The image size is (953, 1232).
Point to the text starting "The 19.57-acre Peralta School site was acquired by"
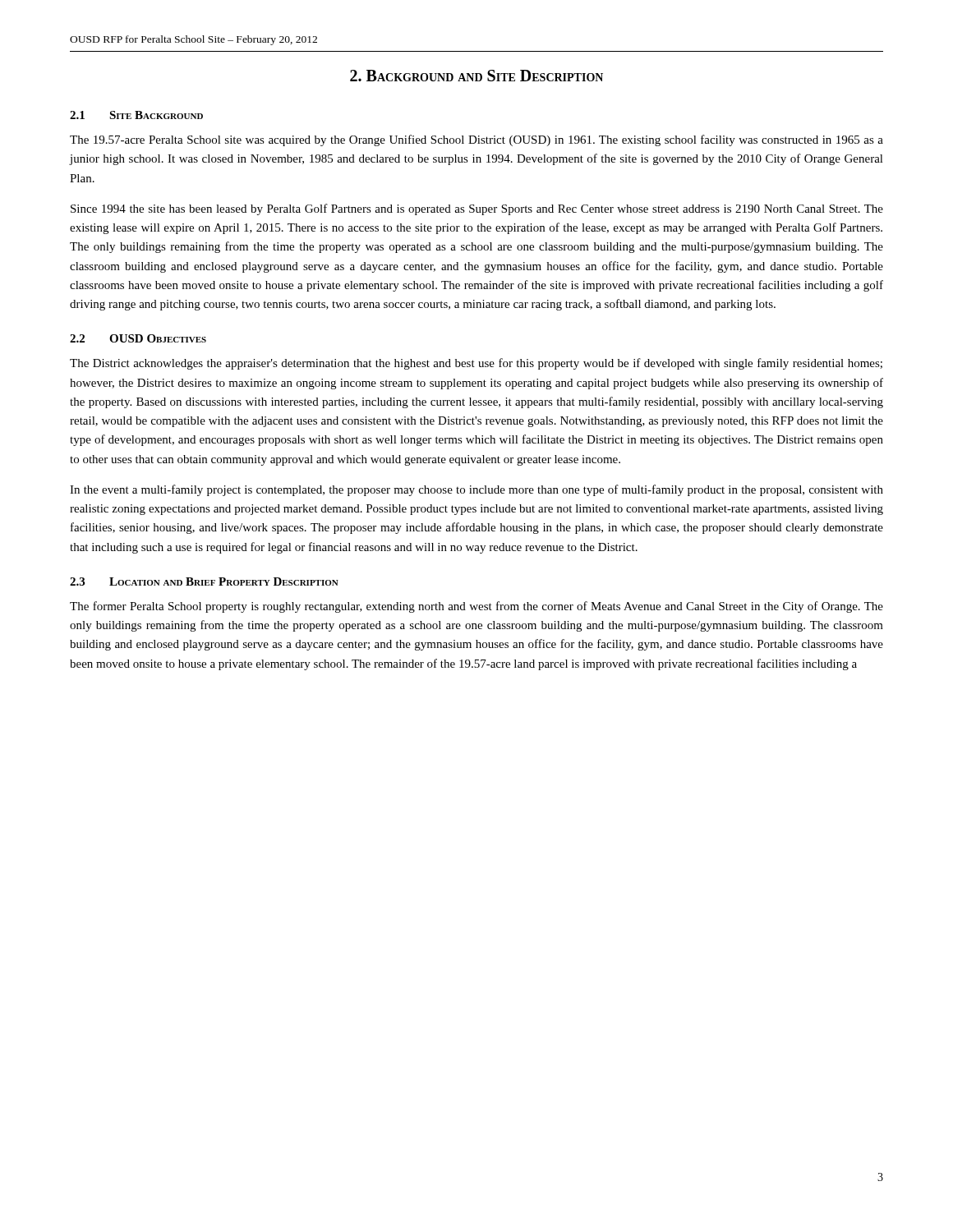click(x=476, y=159)
